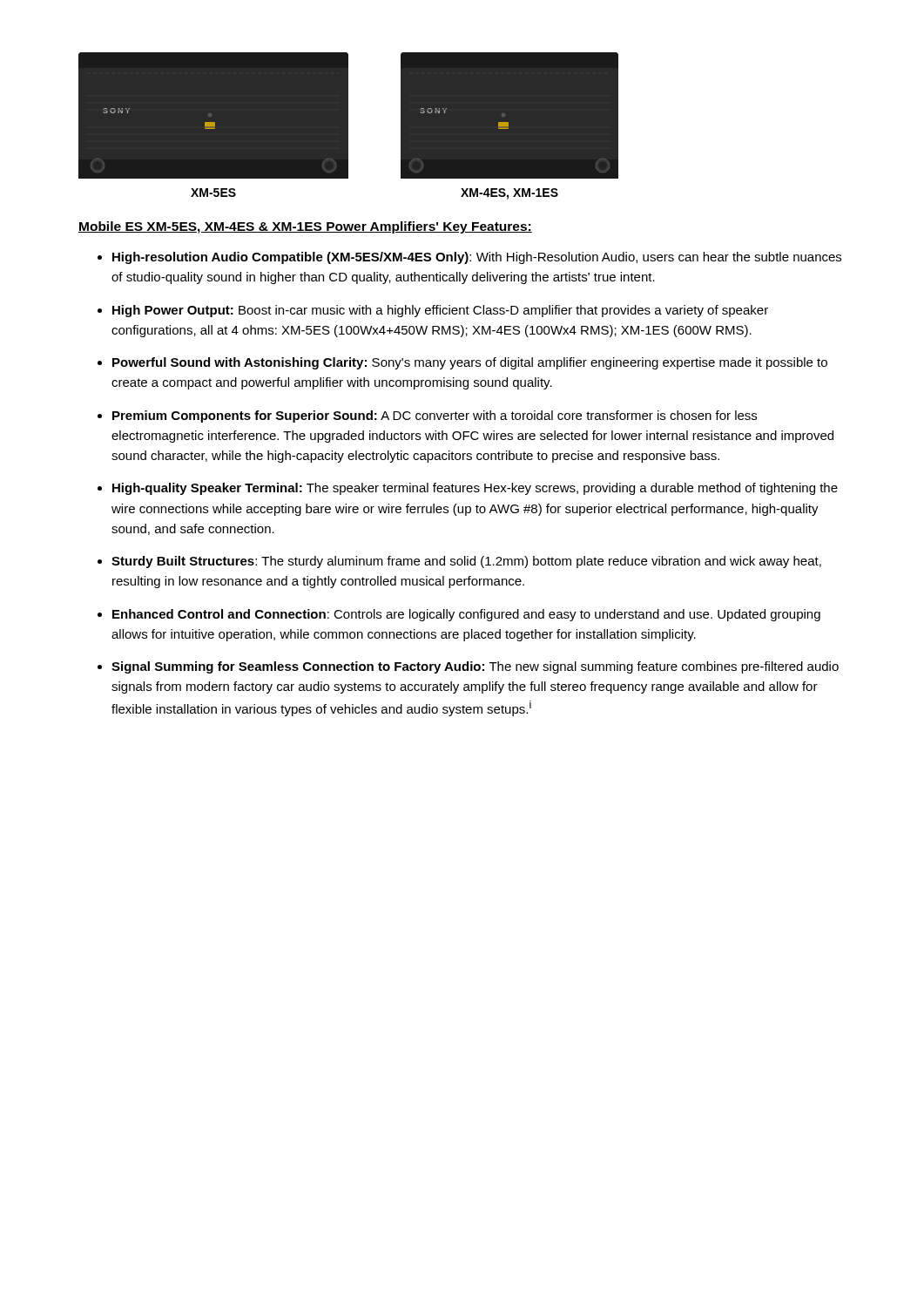Viewport: 924px width, 1307px height.
Task: Point to the passage starting "Sturdy Built Structures: The sturdy"
Action: (x=467, y=571)
